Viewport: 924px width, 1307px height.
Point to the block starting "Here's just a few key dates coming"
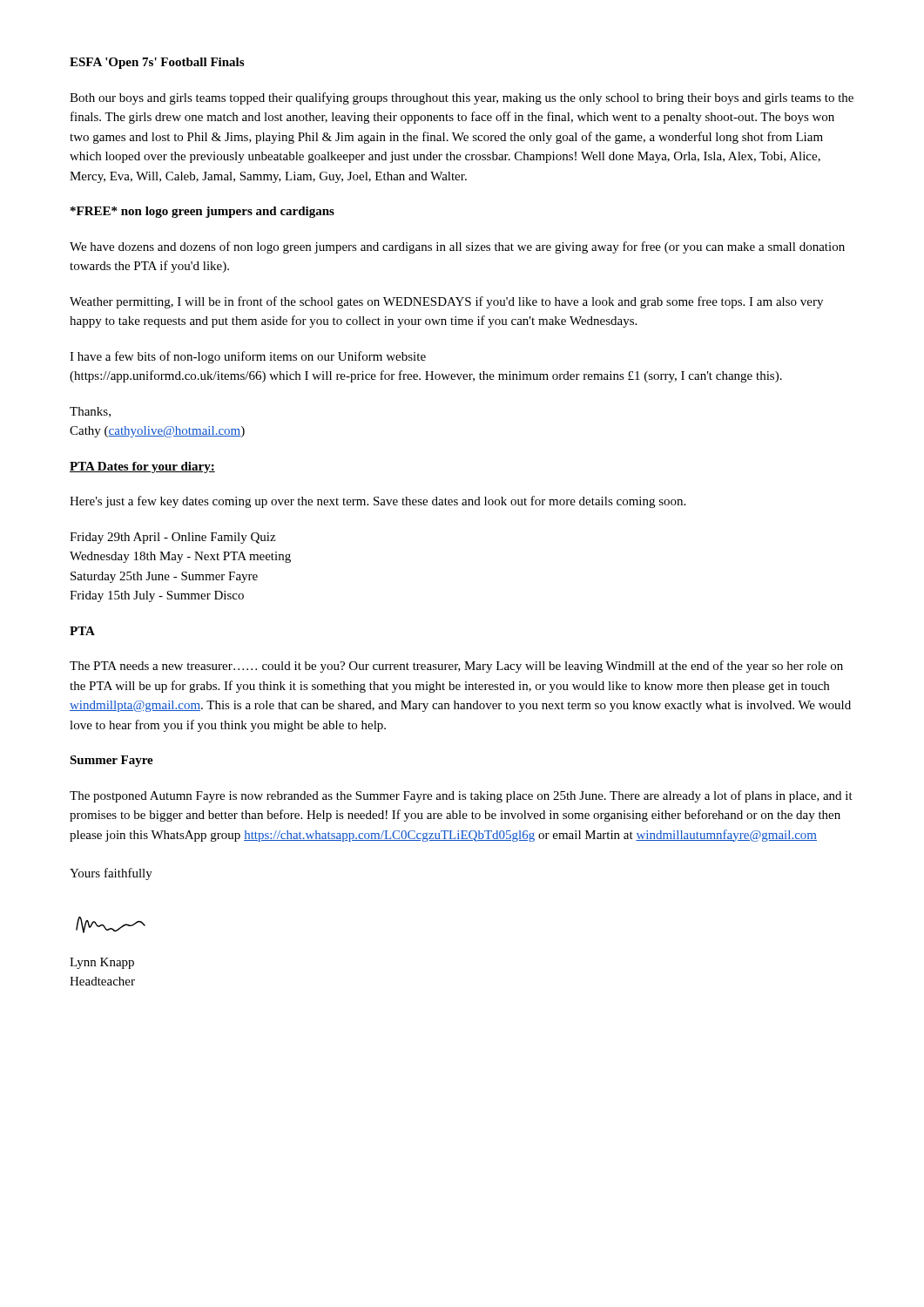tap(462, 501)
